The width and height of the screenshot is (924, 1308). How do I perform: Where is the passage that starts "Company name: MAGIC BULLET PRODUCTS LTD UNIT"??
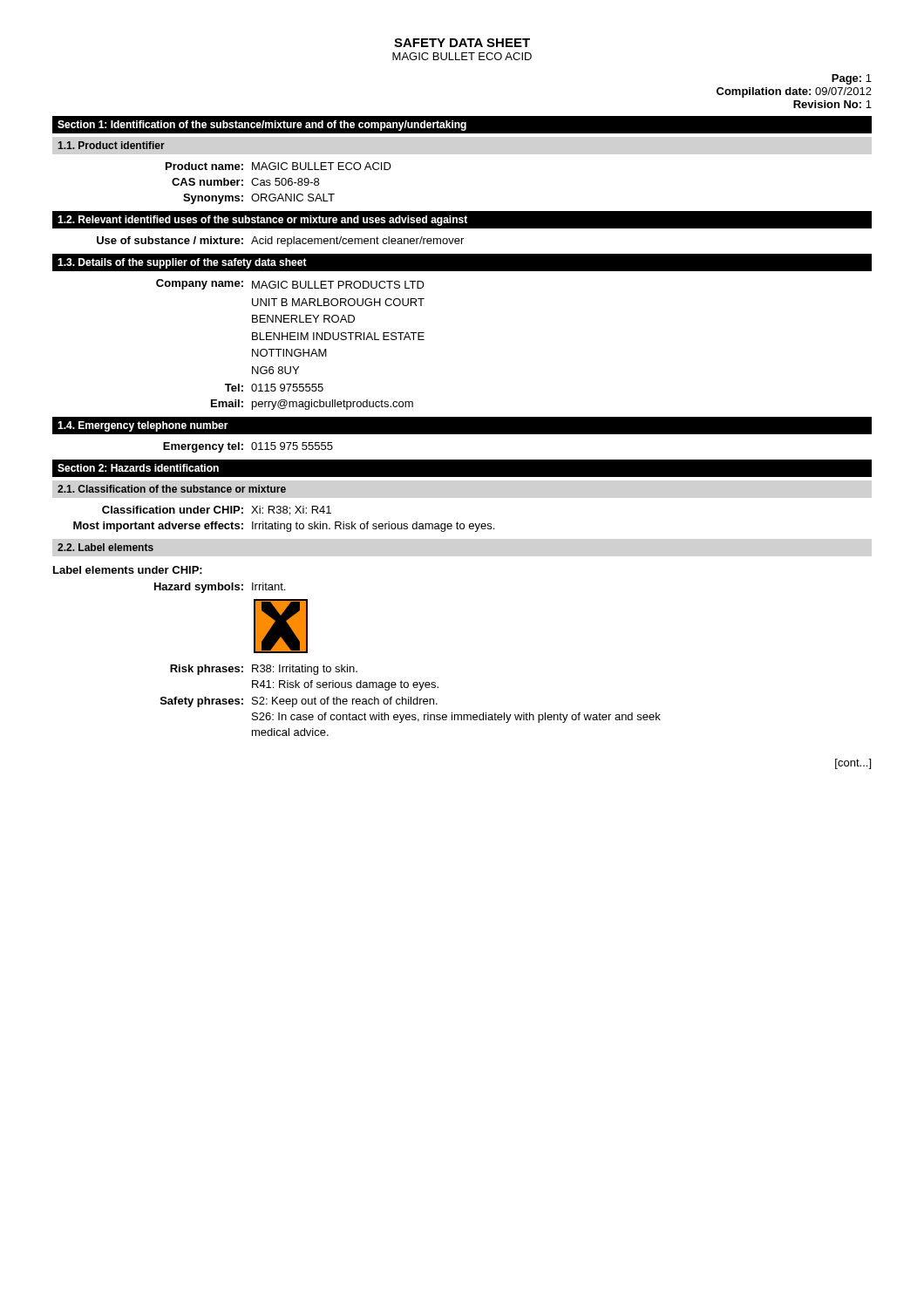290,284
